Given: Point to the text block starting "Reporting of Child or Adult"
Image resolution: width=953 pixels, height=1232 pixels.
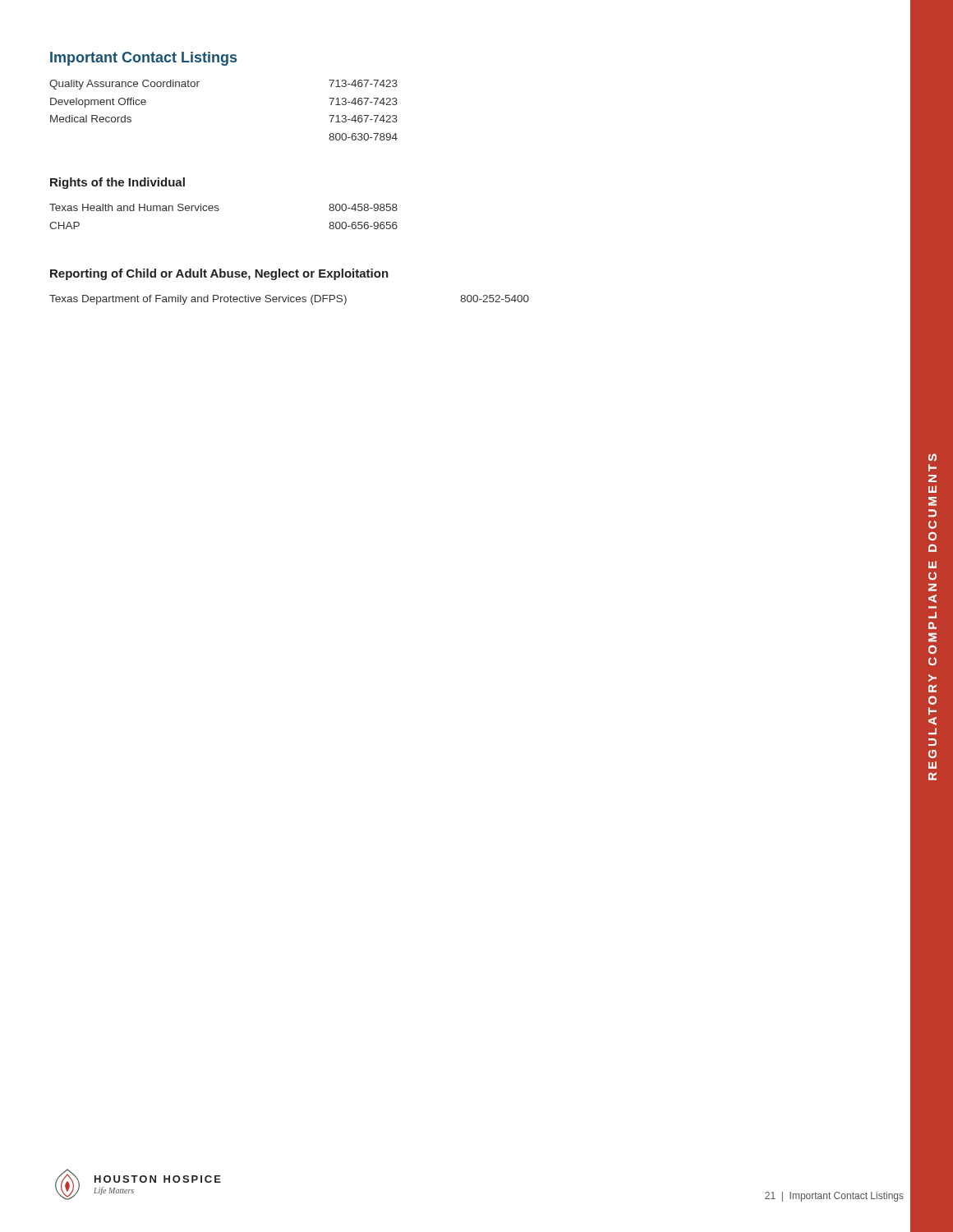Looking at the screenshot, I should pos(219,273).
